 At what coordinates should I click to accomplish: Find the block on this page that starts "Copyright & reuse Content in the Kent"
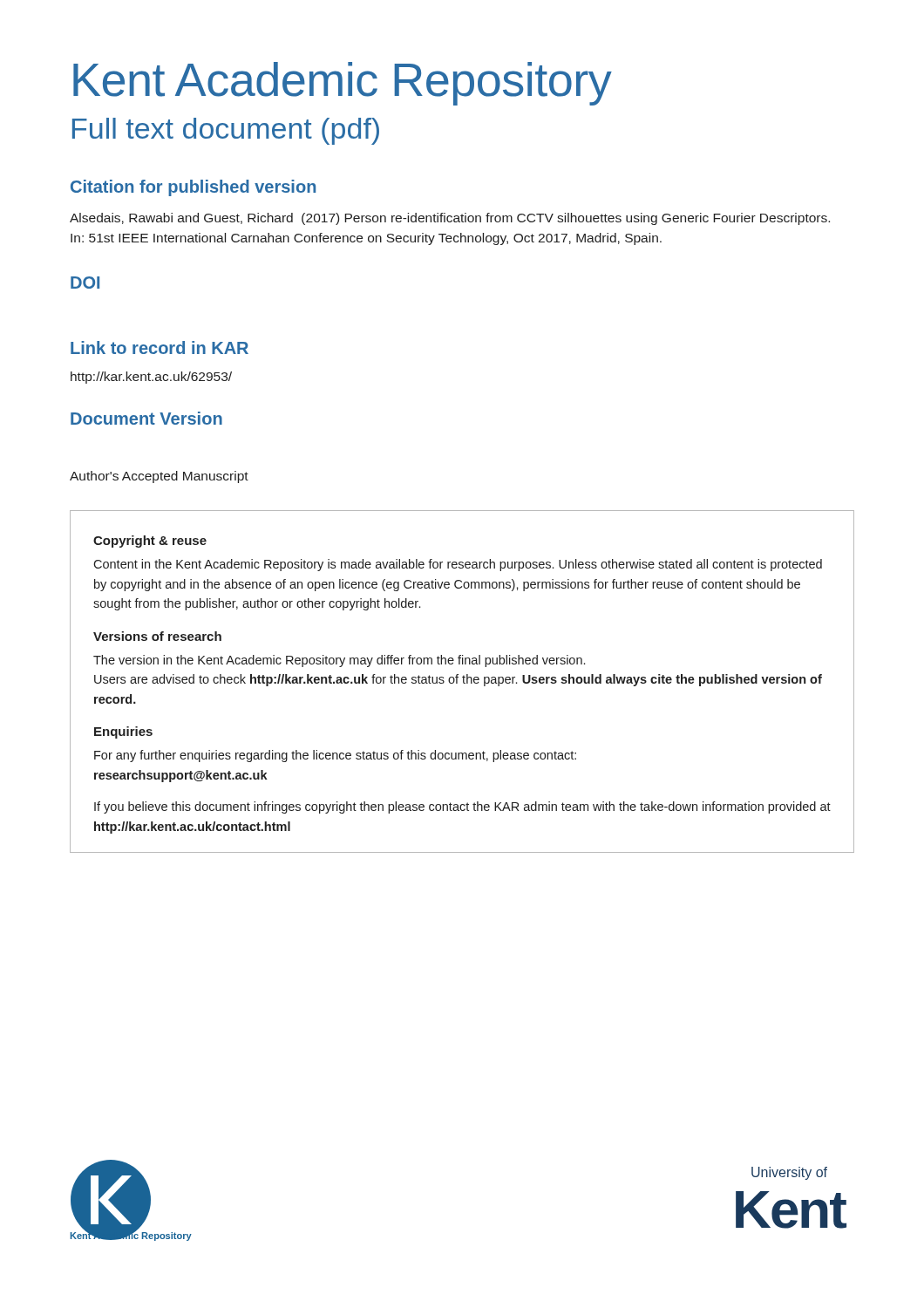(462, 682)
